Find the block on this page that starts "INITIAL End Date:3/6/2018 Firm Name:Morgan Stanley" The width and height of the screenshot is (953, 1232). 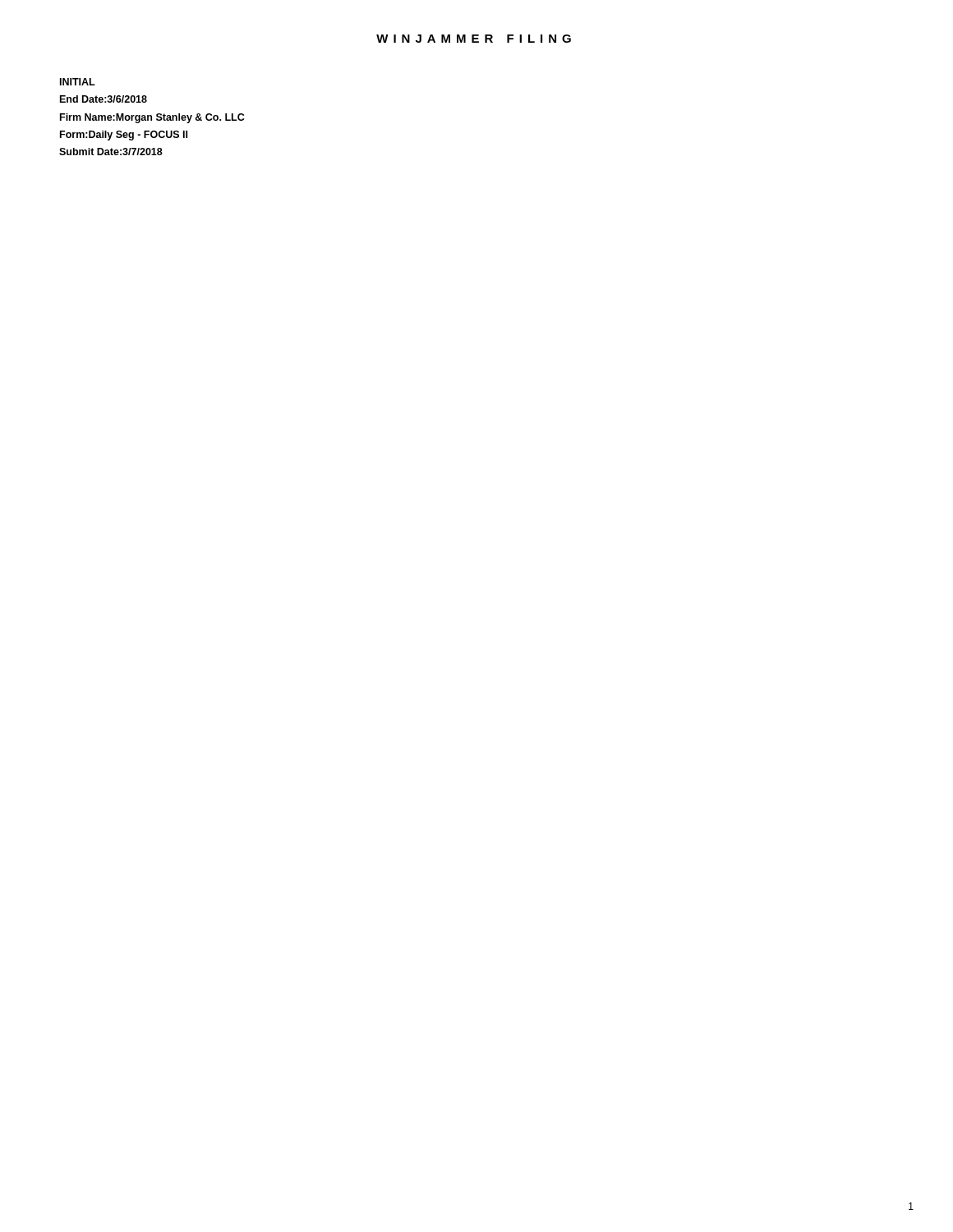(152, 117)
